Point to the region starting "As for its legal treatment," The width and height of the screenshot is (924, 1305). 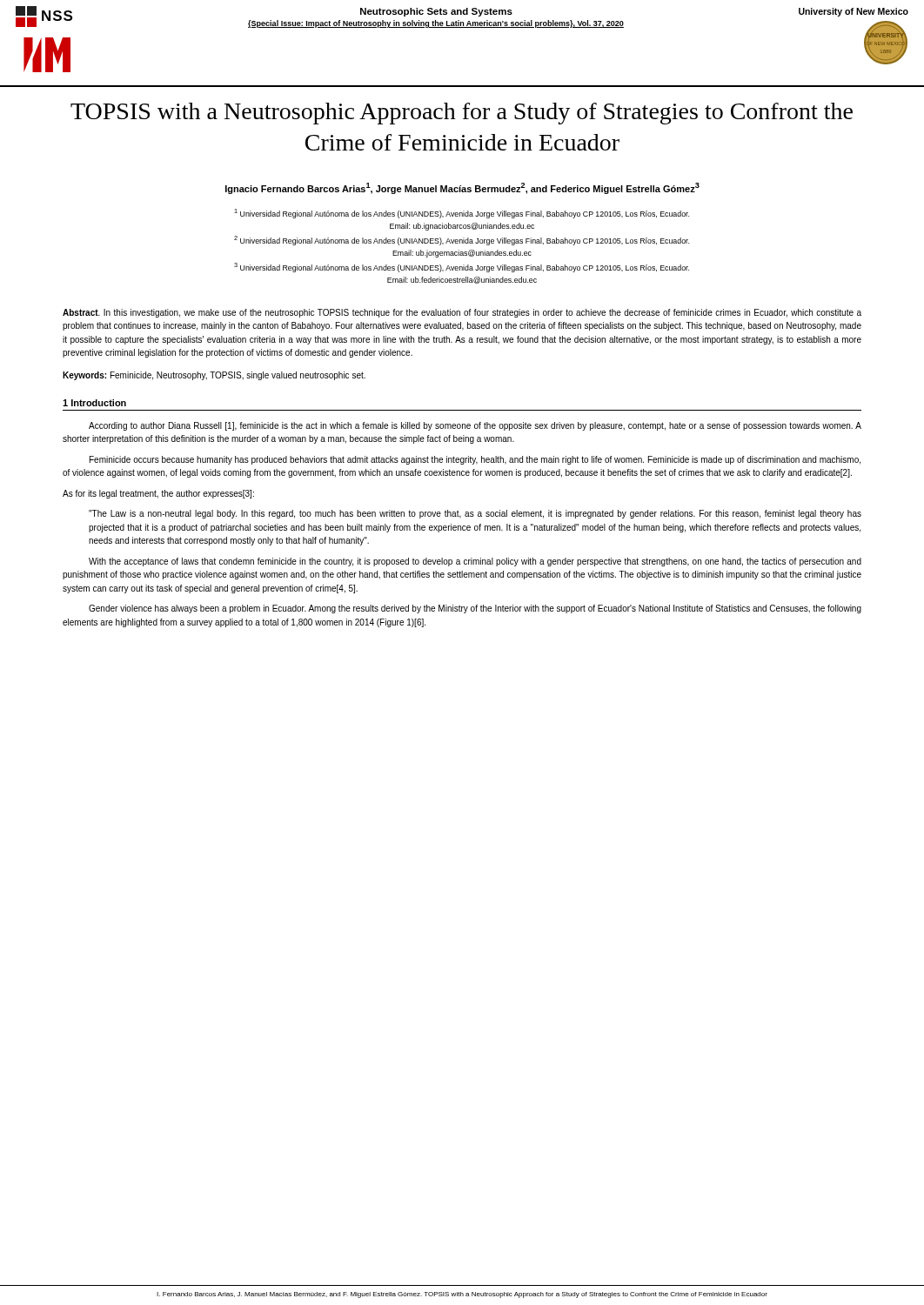point(159,494)
